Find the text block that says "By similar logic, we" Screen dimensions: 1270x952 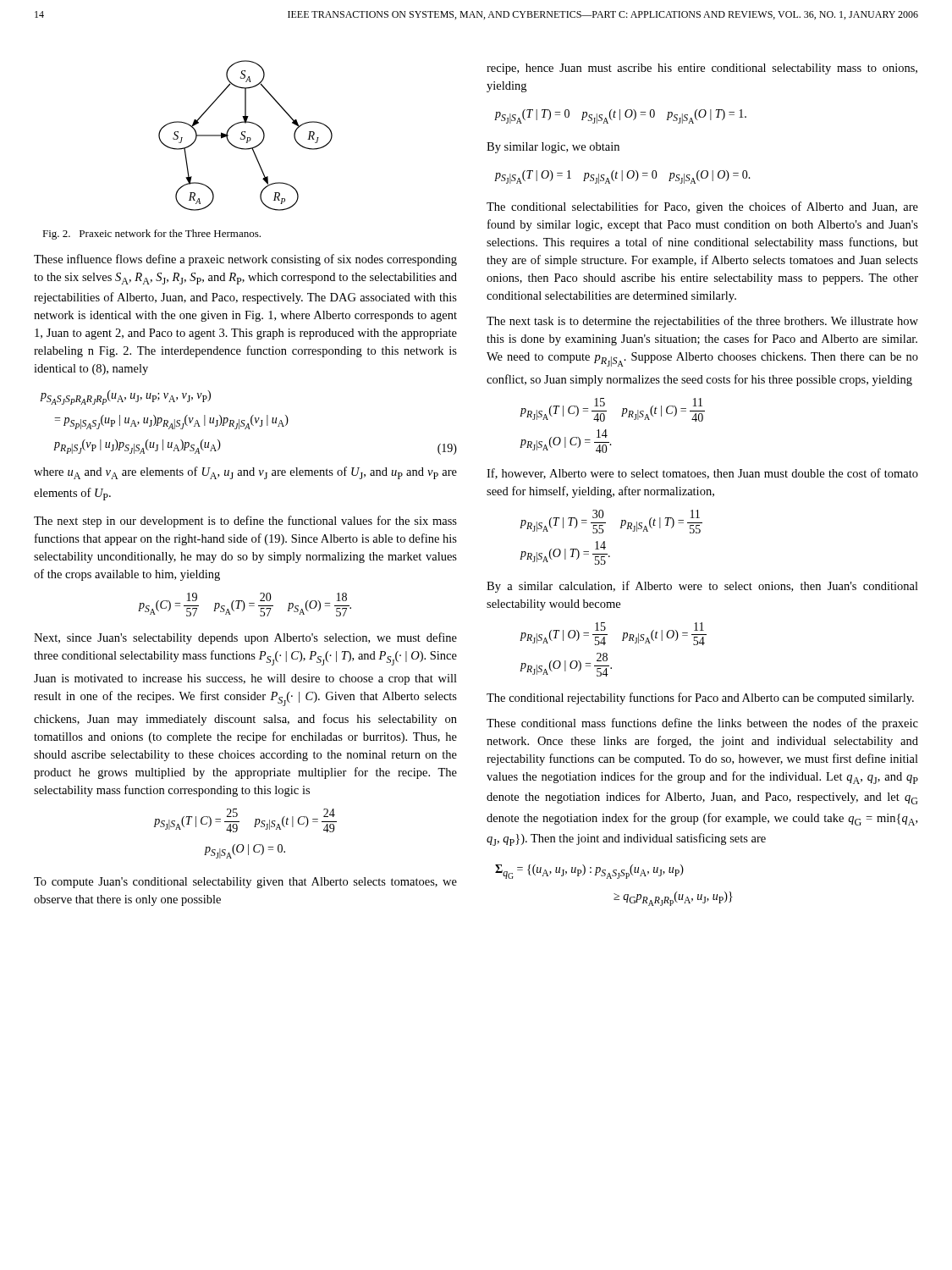click(x=553, y=146)
